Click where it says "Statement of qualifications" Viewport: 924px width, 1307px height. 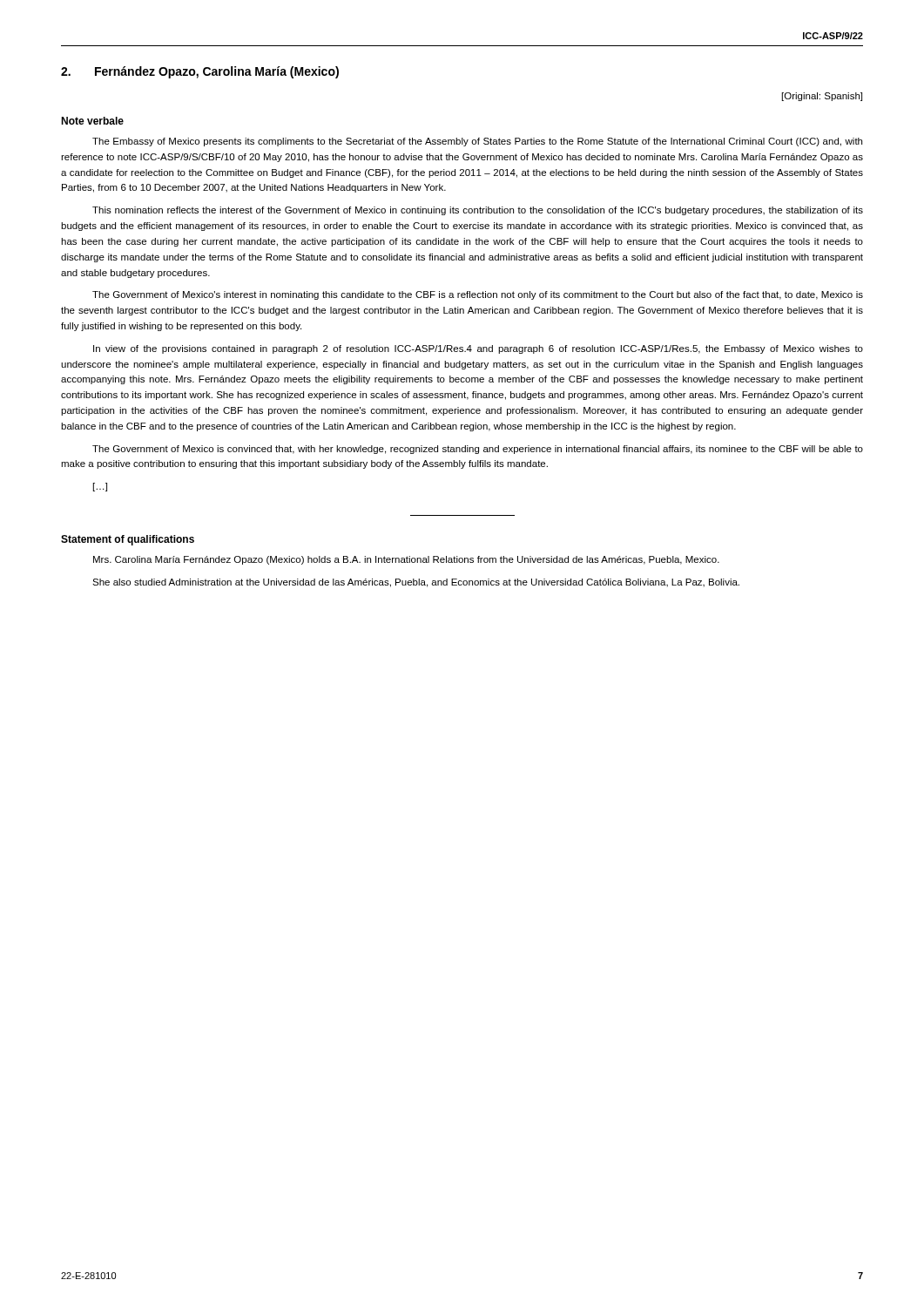(128, 540)
